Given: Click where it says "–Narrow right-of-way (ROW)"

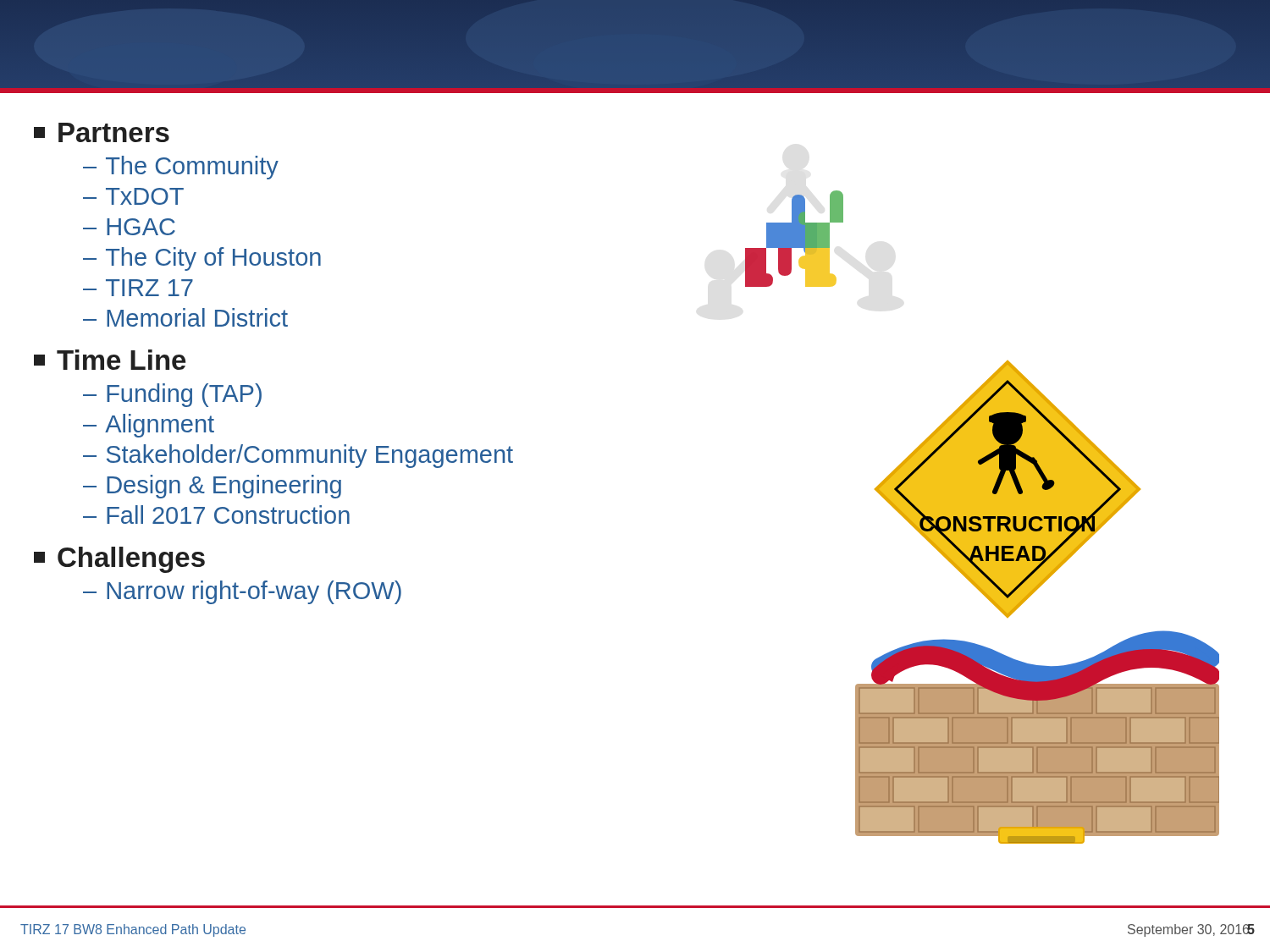Looking at the screenshot, I should pos(243,591).
